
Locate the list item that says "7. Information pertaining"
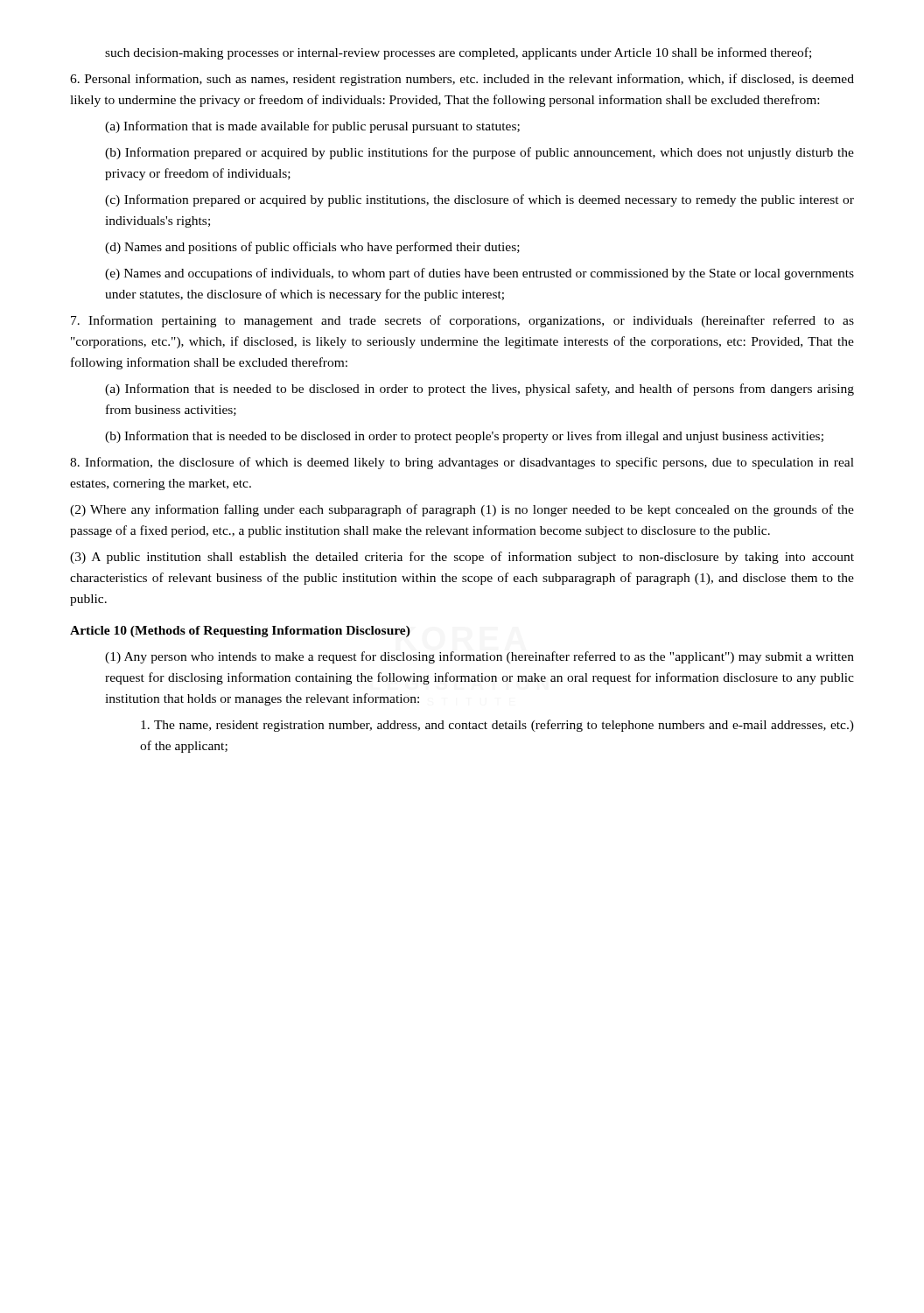[x=462, y=341]
